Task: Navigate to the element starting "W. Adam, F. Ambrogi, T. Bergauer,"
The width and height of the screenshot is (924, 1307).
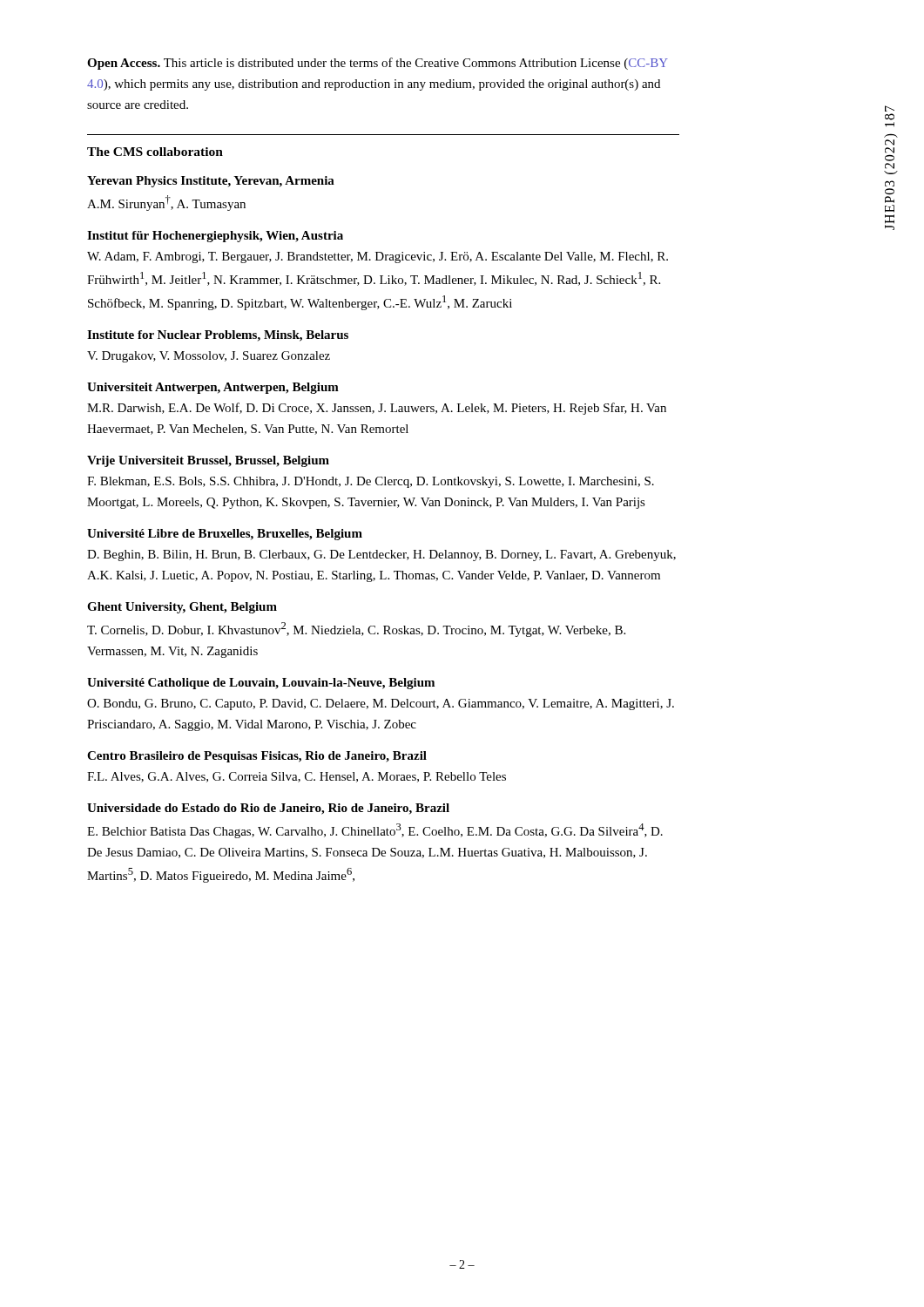Action: click(378, 280)
